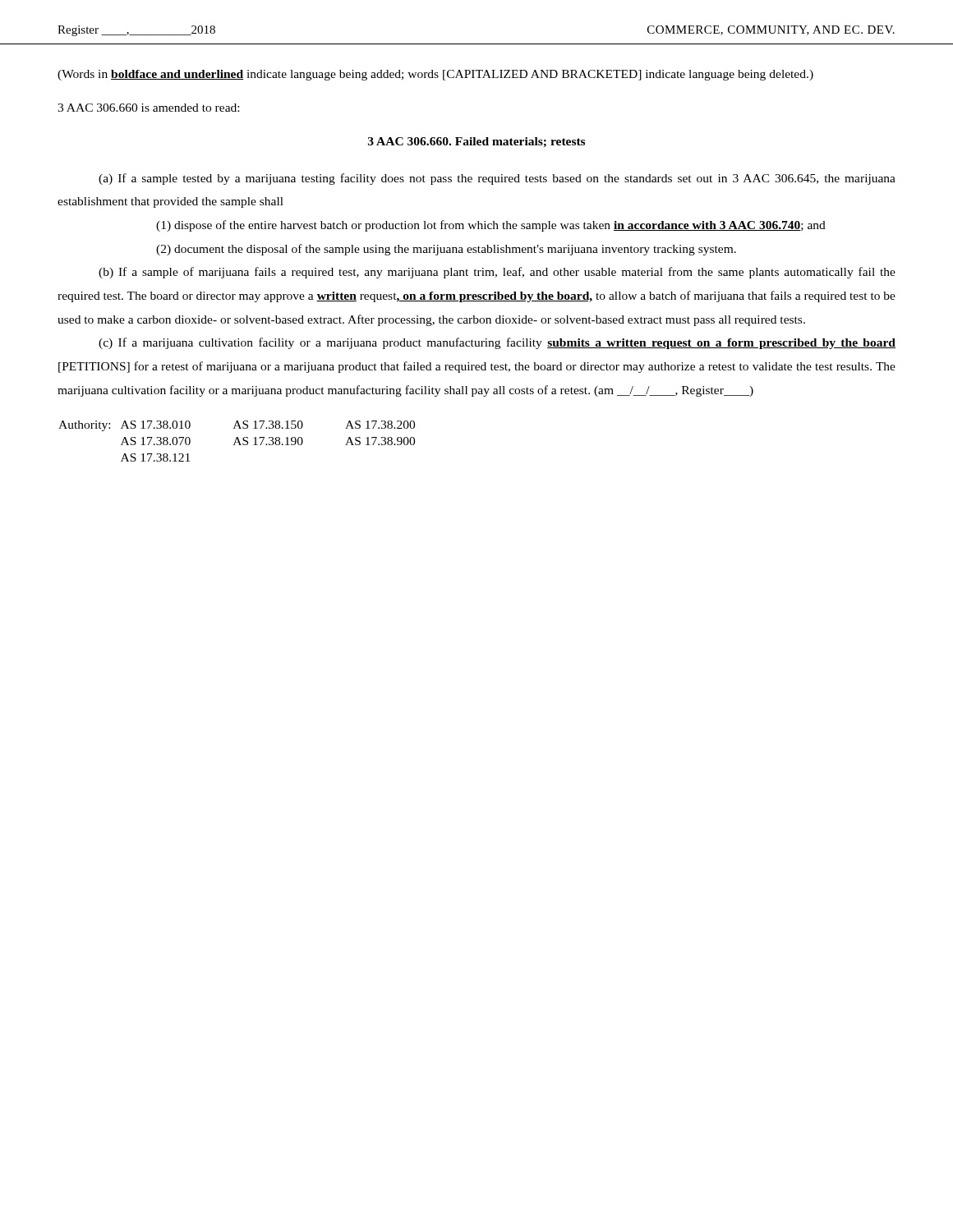Find the table that mentions "AS 17.38.900"
Viewport: 953px width, 1232px height.
[x=476, y=441]
